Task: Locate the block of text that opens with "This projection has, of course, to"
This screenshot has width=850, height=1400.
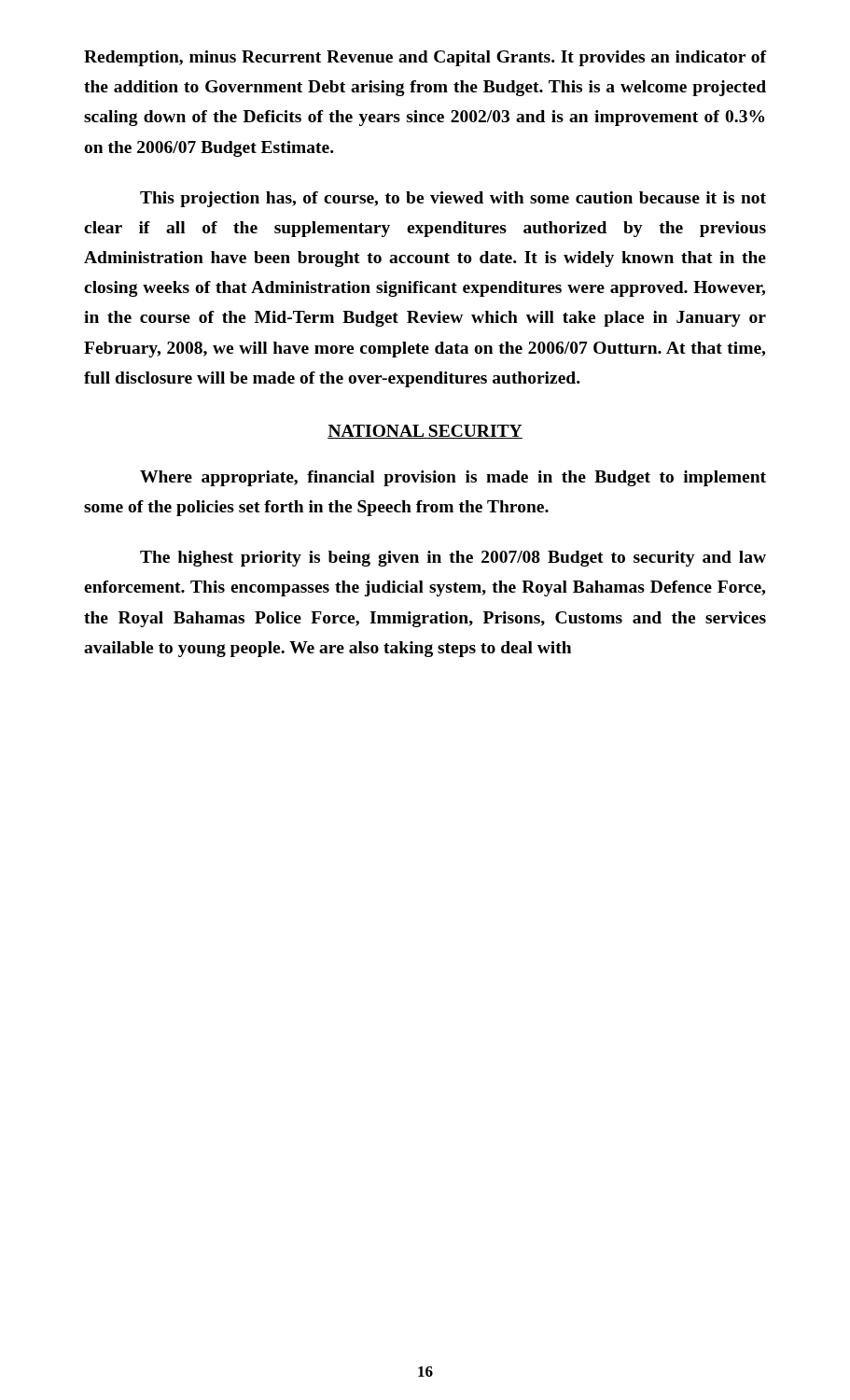Action: pos(425,287)
